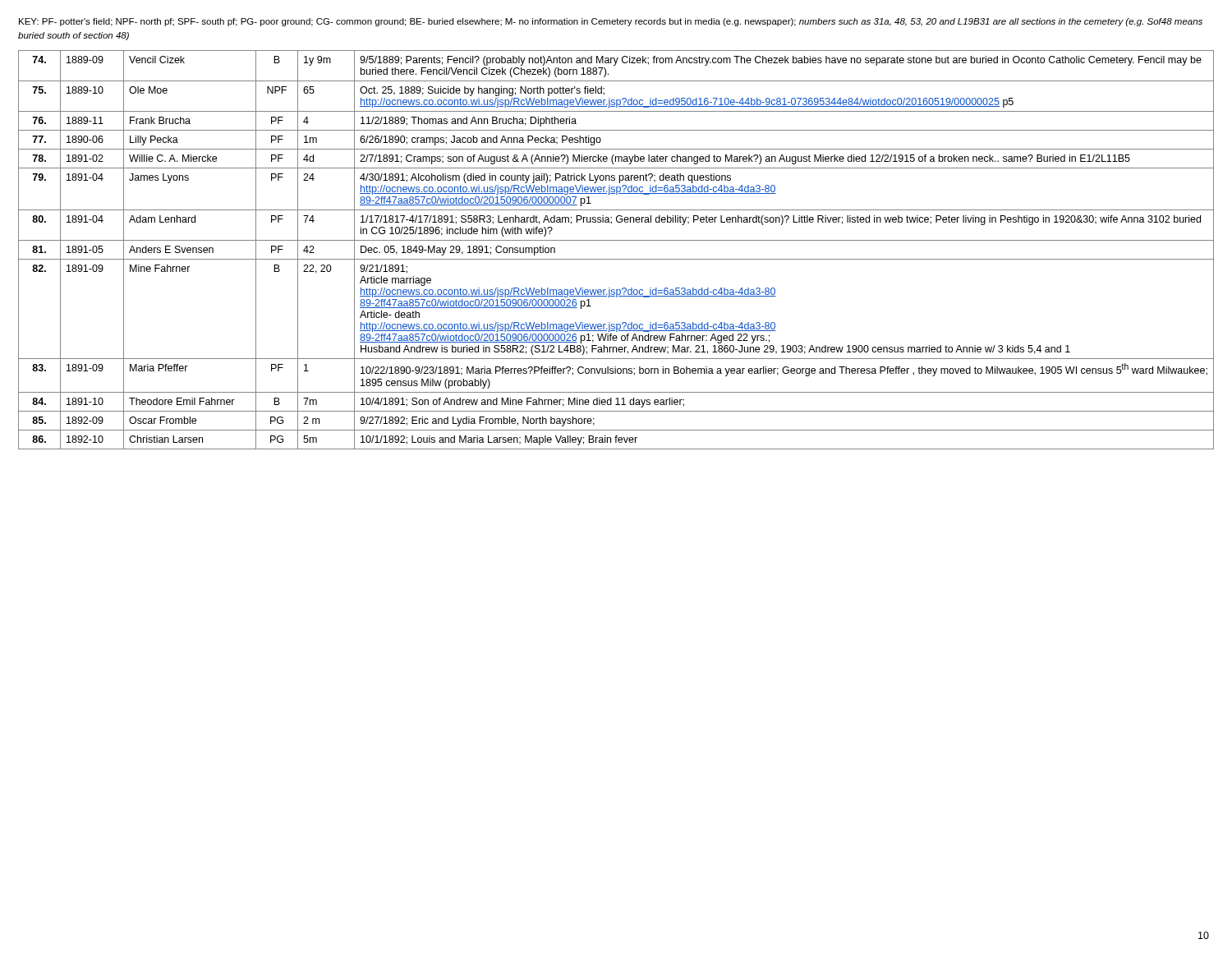Select the table that reads "10/22/1890-9/23/1891; Maria Pferres?Pfeiffer?; Convulsions;"

point(616,250)
